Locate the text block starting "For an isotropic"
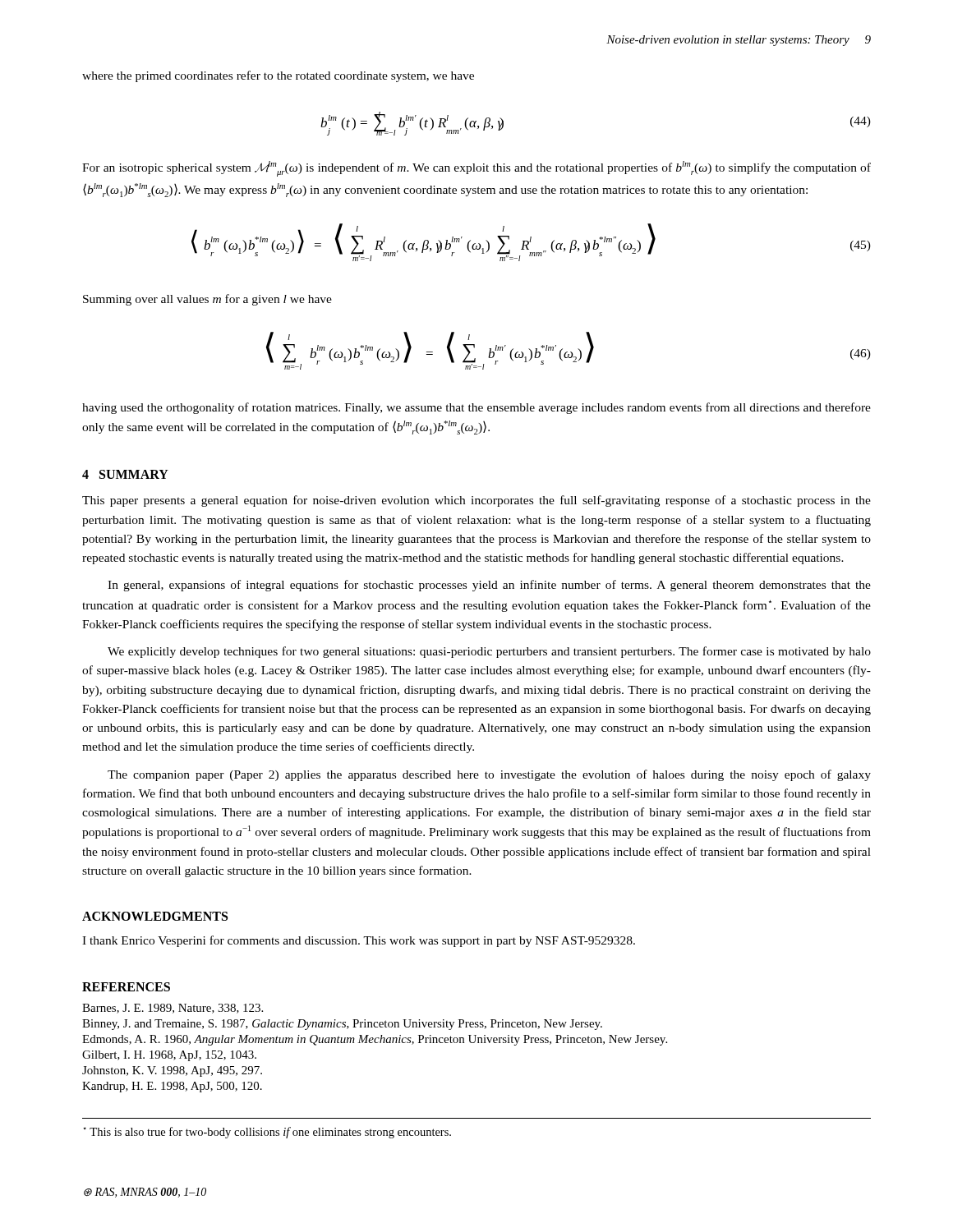953x1232 pixels. point(476,179)
